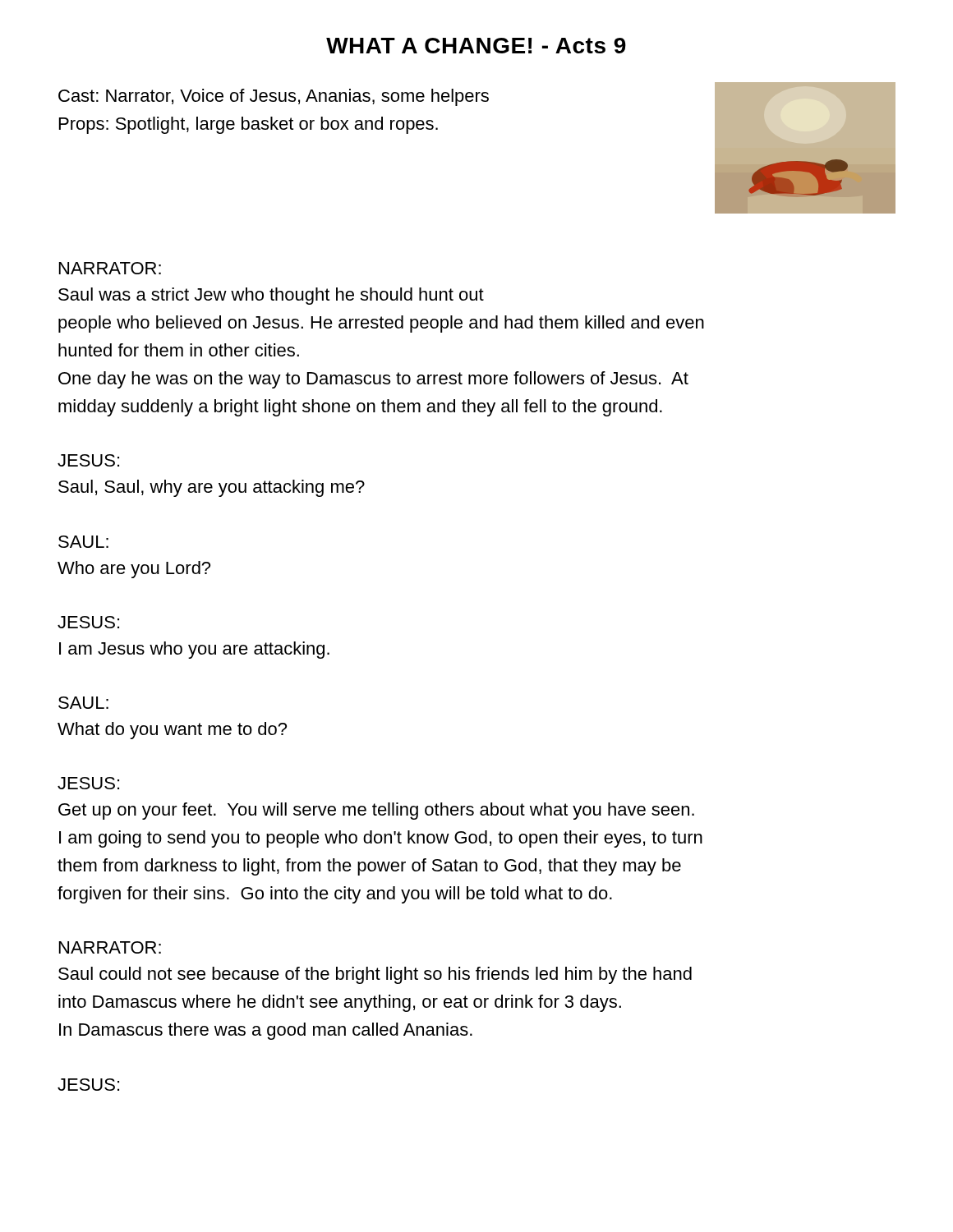This screenshot has height=1232, width=953.
Task: Locate the text block that says "Saul was a strict Jew who"
Action: (271, 296)
